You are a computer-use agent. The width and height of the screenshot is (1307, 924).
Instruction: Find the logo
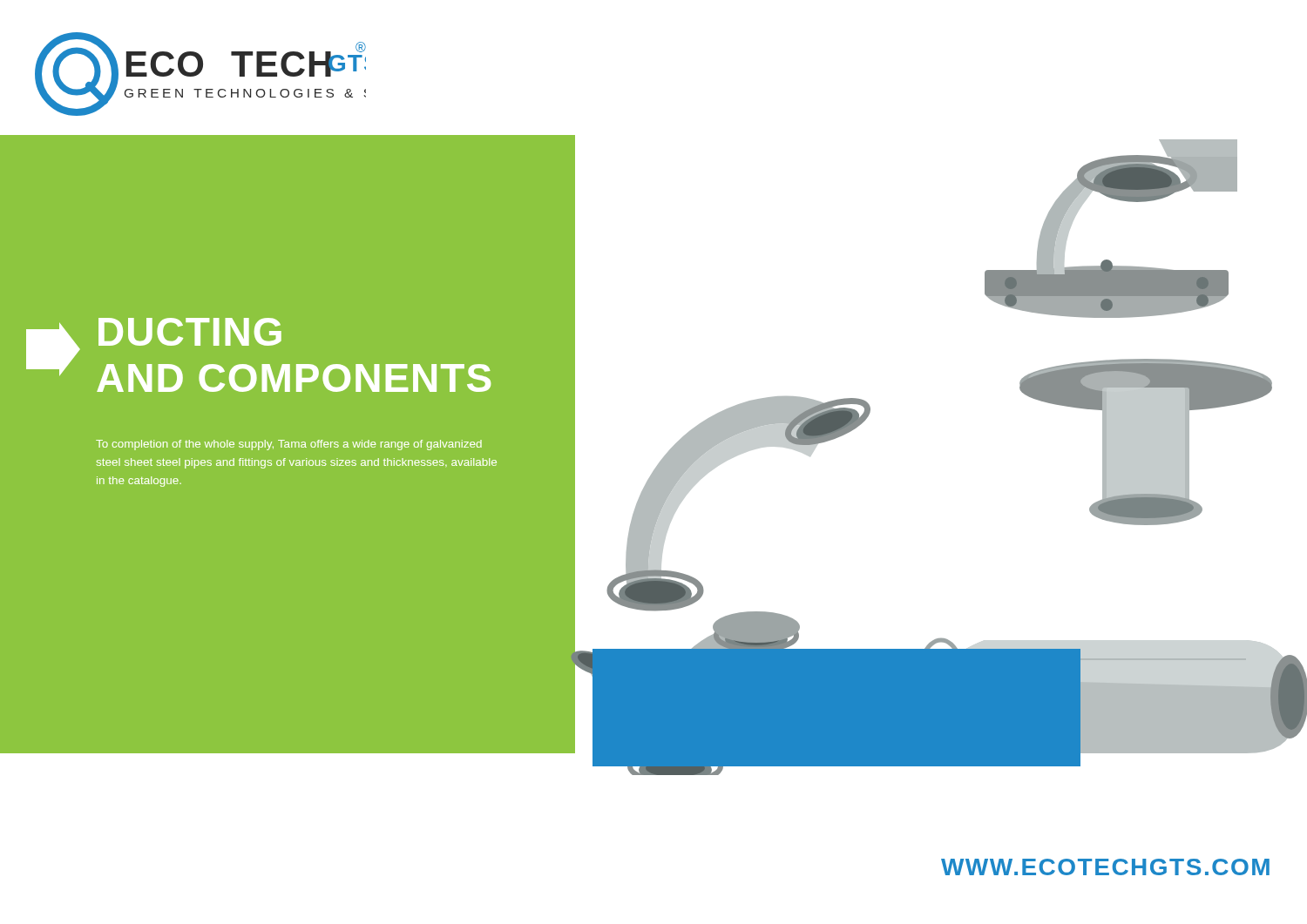(200, 74)
